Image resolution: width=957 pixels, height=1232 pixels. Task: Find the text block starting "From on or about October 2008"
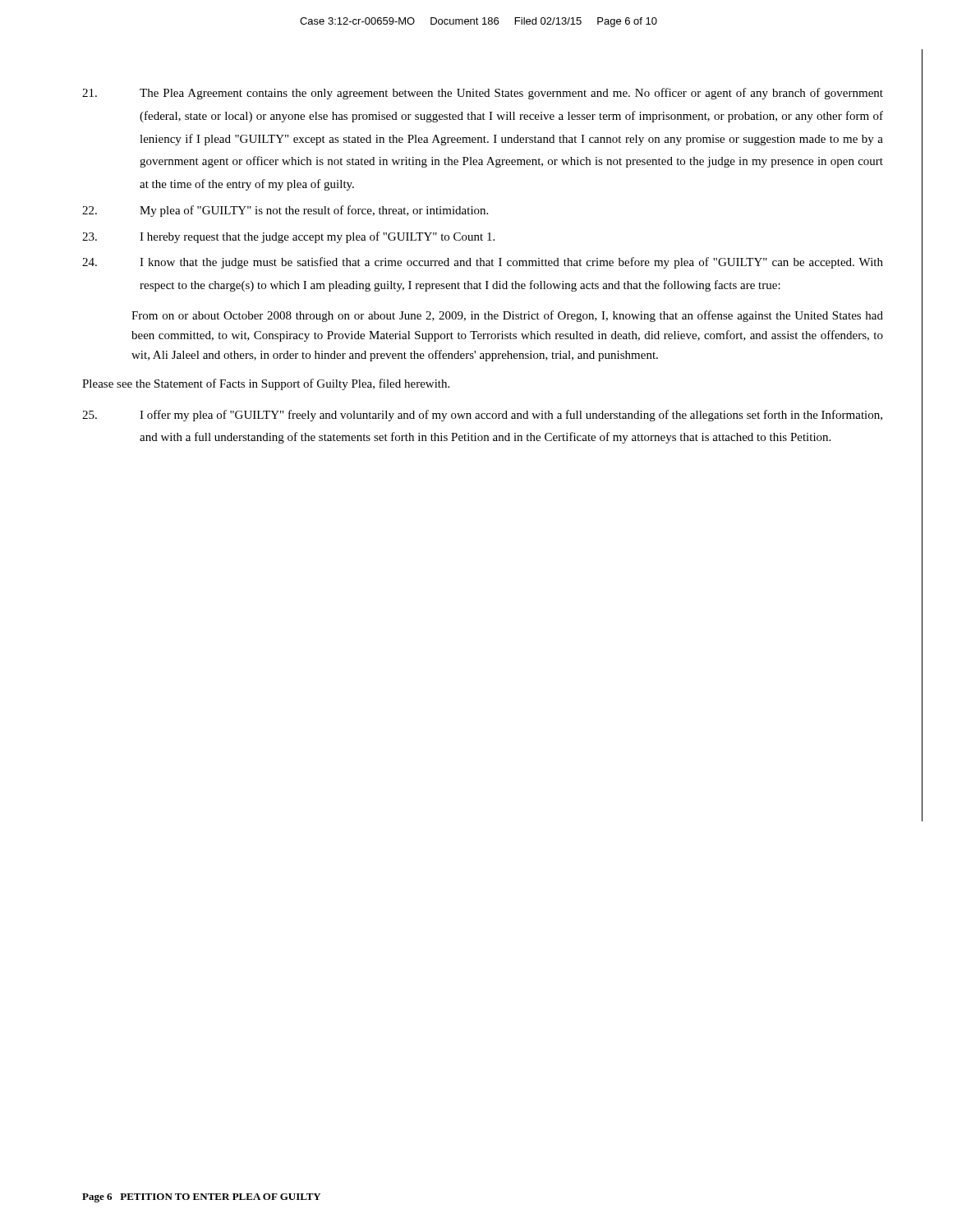pyautogui.click(x=507, y=335)
